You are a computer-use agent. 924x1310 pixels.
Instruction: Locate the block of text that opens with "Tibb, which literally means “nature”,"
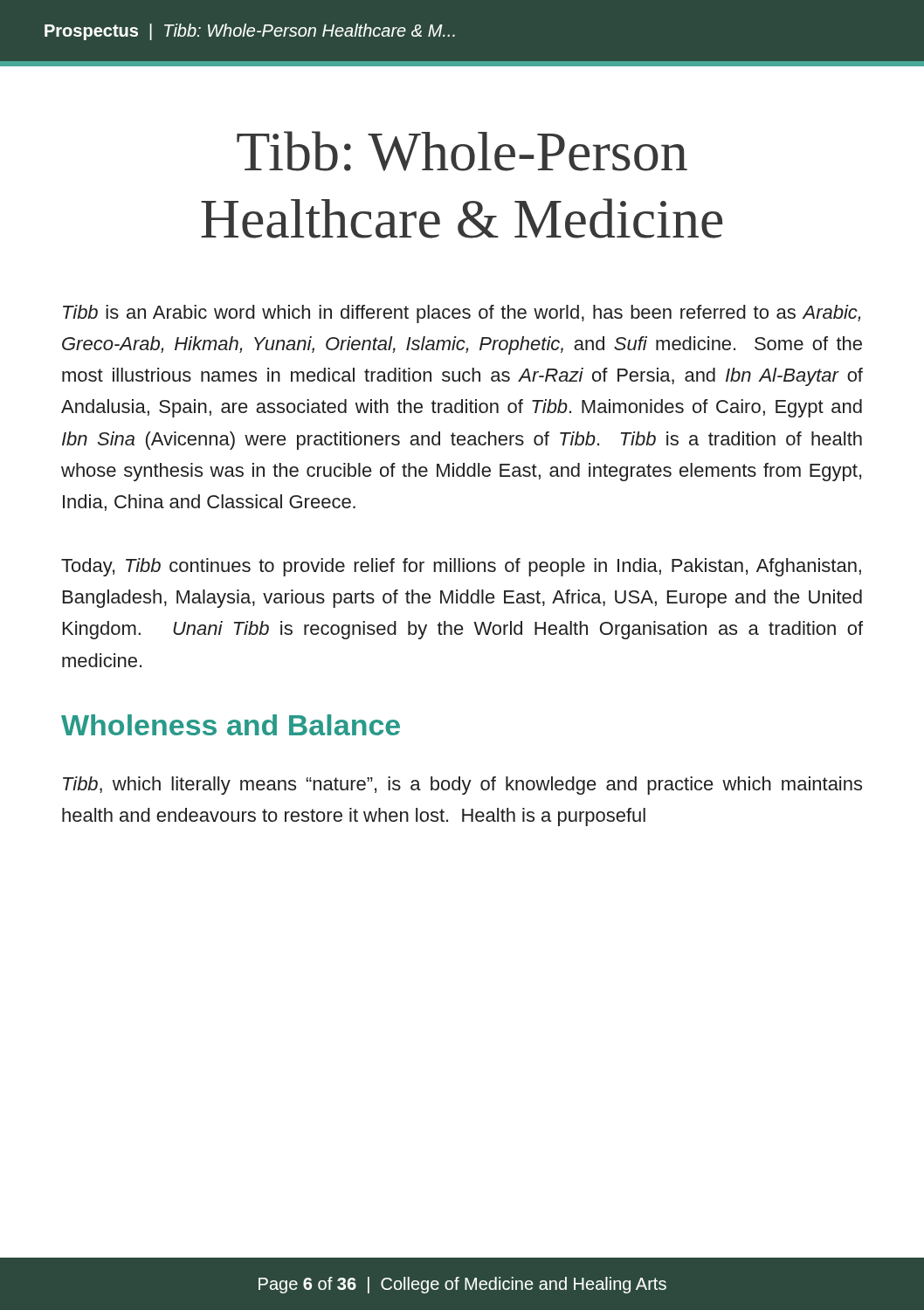click(462, 800)
